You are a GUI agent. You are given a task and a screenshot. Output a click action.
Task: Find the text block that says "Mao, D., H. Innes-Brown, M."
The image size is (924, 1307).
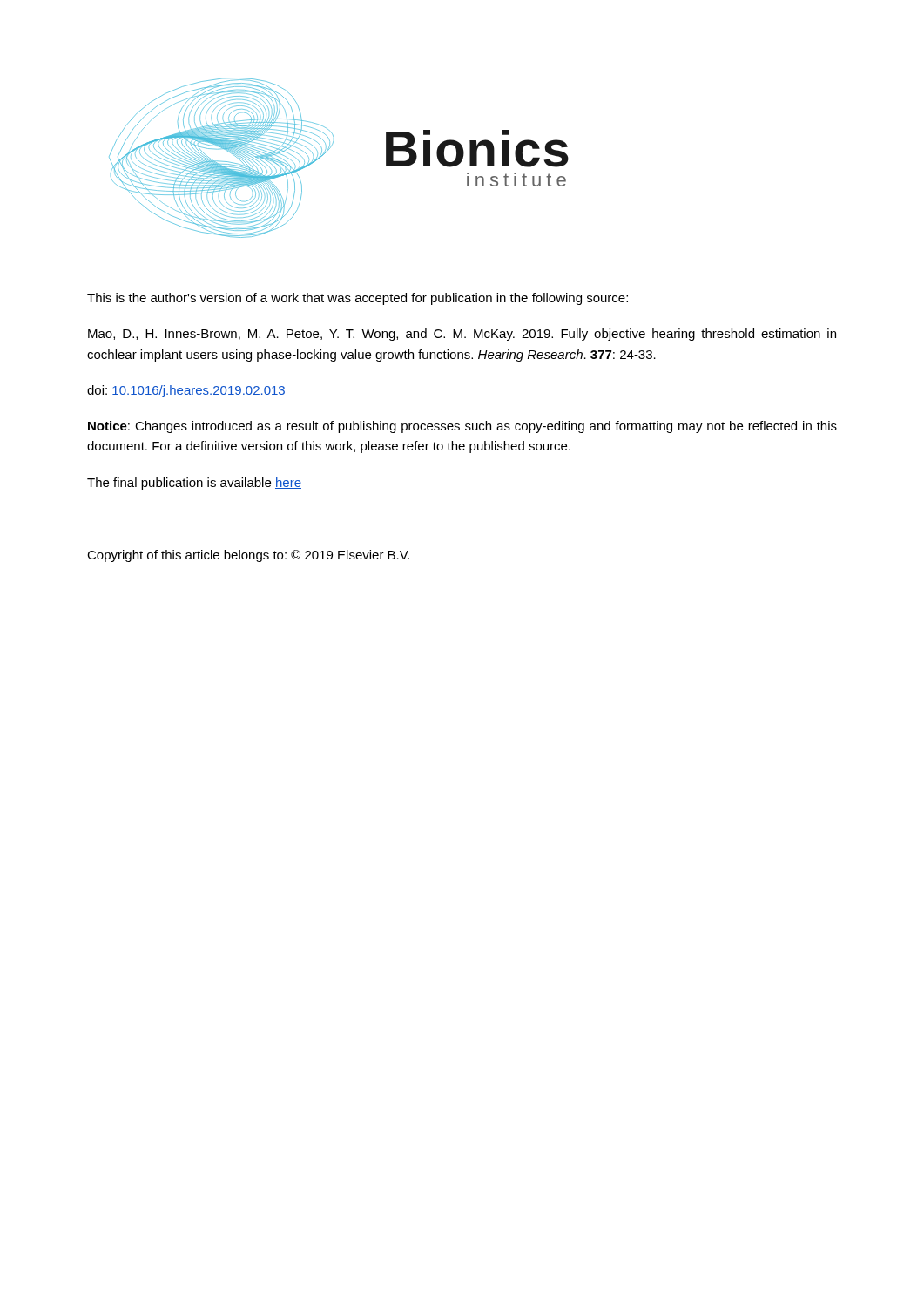462,344
